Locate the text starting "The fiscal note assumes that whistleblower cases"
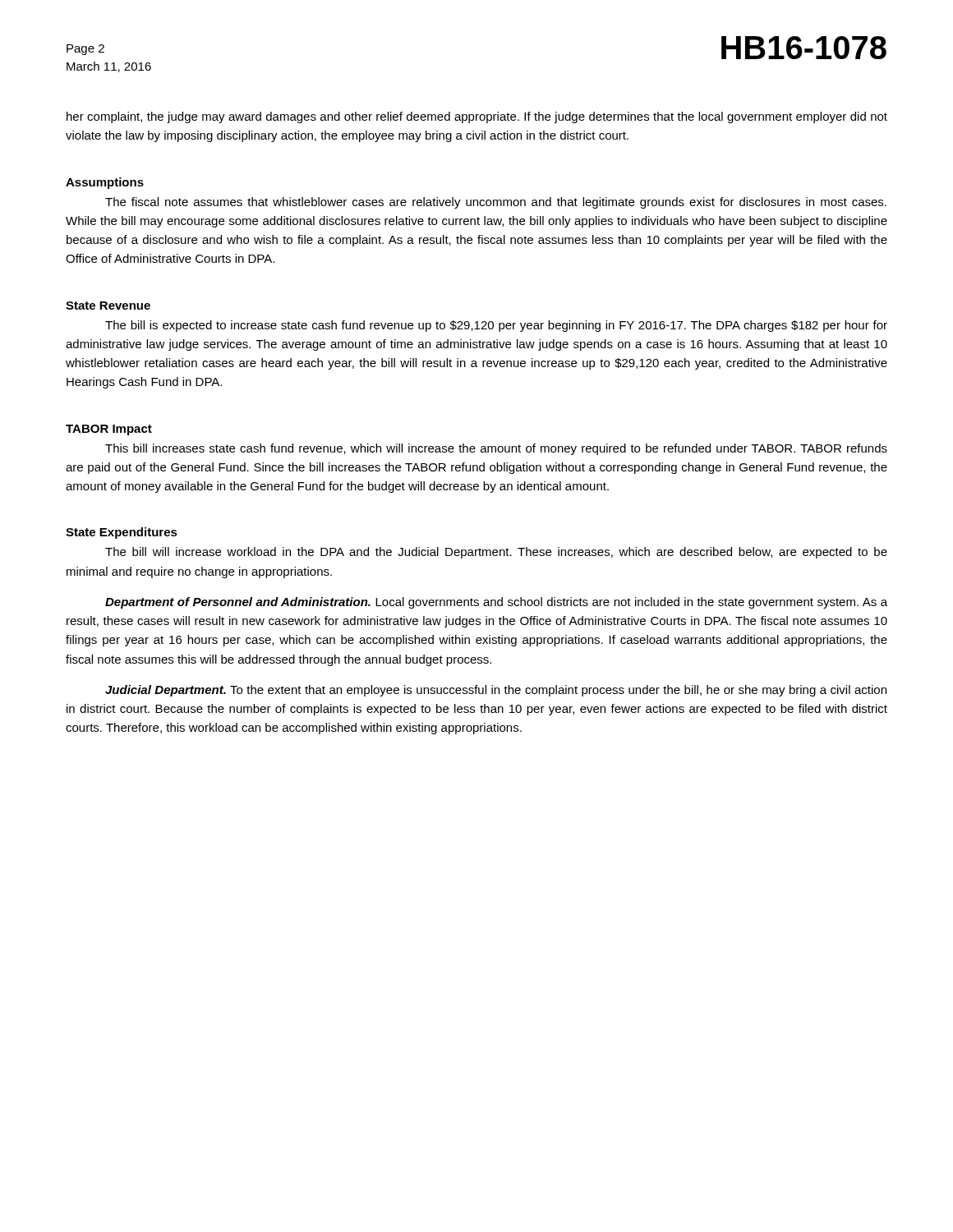This screenshot has height=1232, width=953. click(x=476, y=230)
